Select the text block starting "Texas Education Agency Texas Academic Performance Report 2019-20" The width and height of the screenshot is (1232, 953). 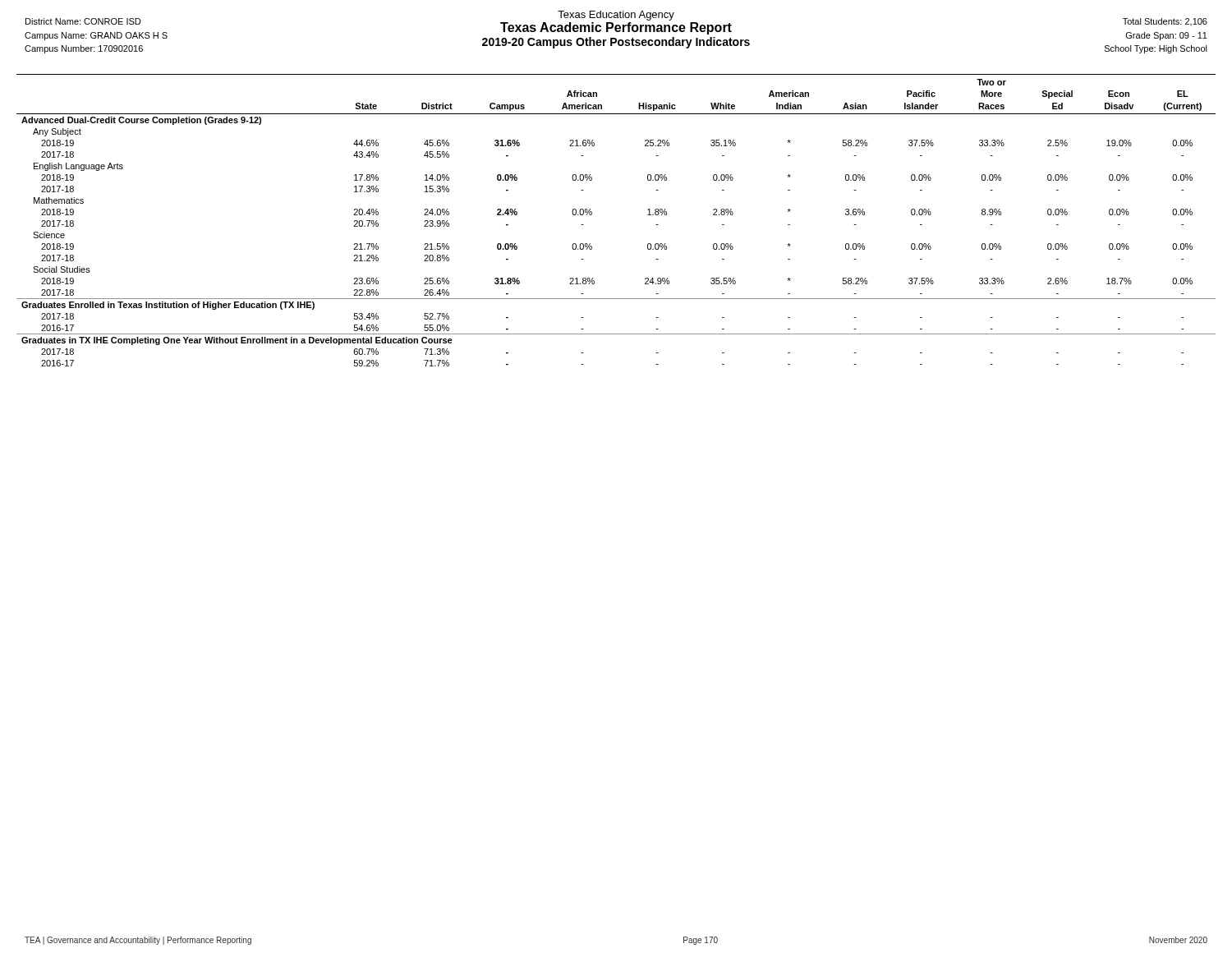coord(616,28)
